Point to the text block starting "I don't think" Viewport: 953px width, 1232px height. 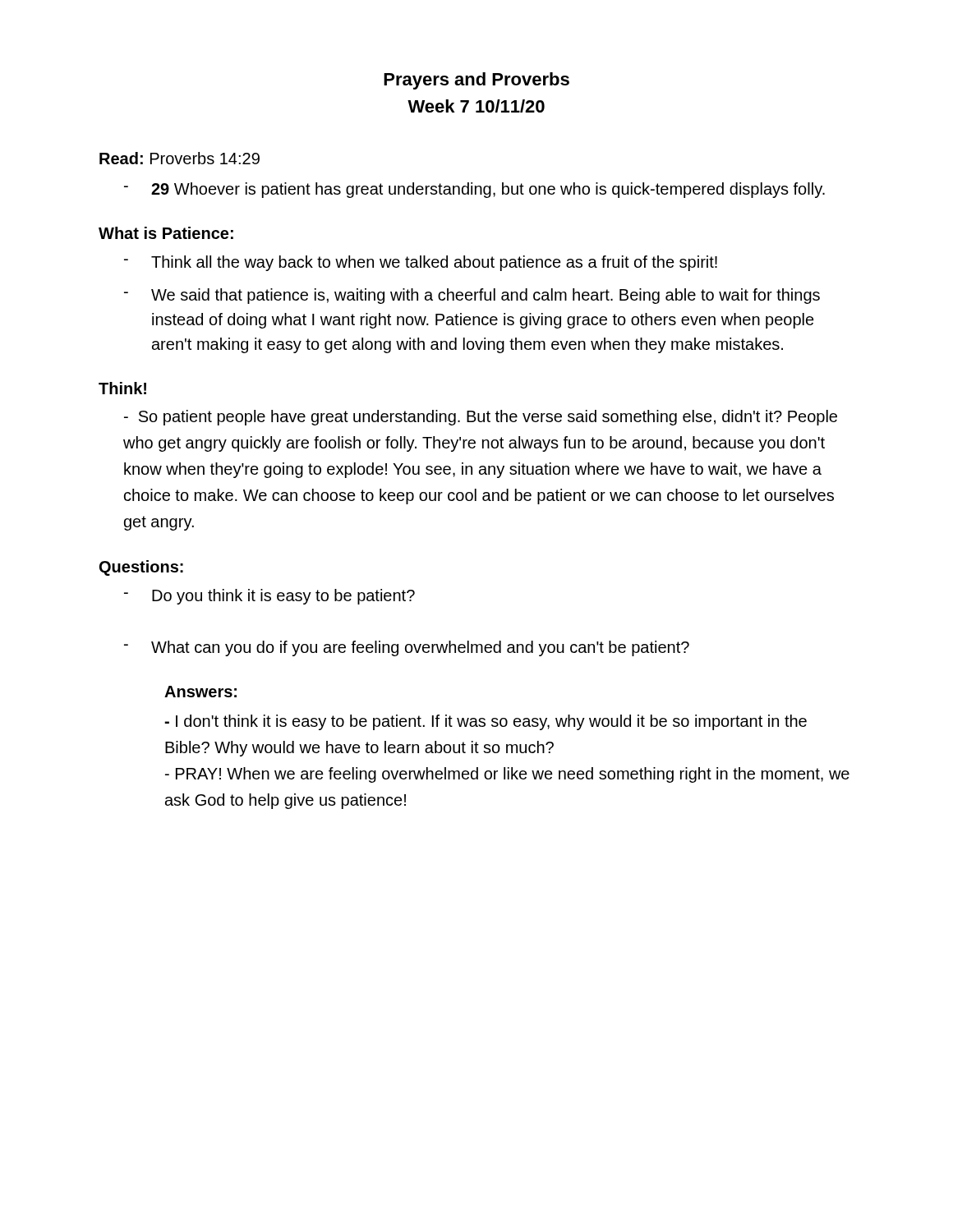(507, 761)
